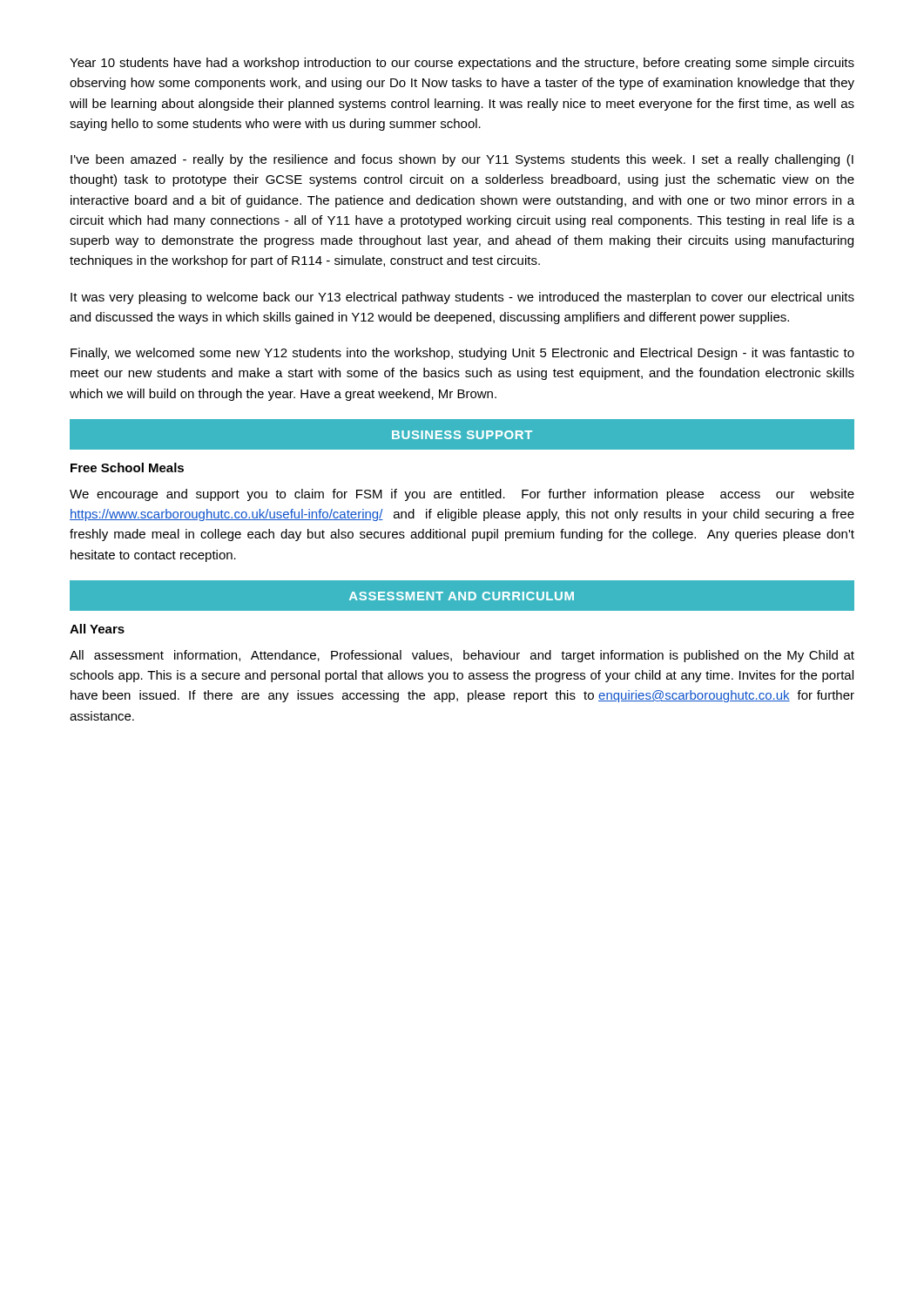Locate the block starting "All Years"
Viewport: 924px width, 1307px height.
[97, 628]
